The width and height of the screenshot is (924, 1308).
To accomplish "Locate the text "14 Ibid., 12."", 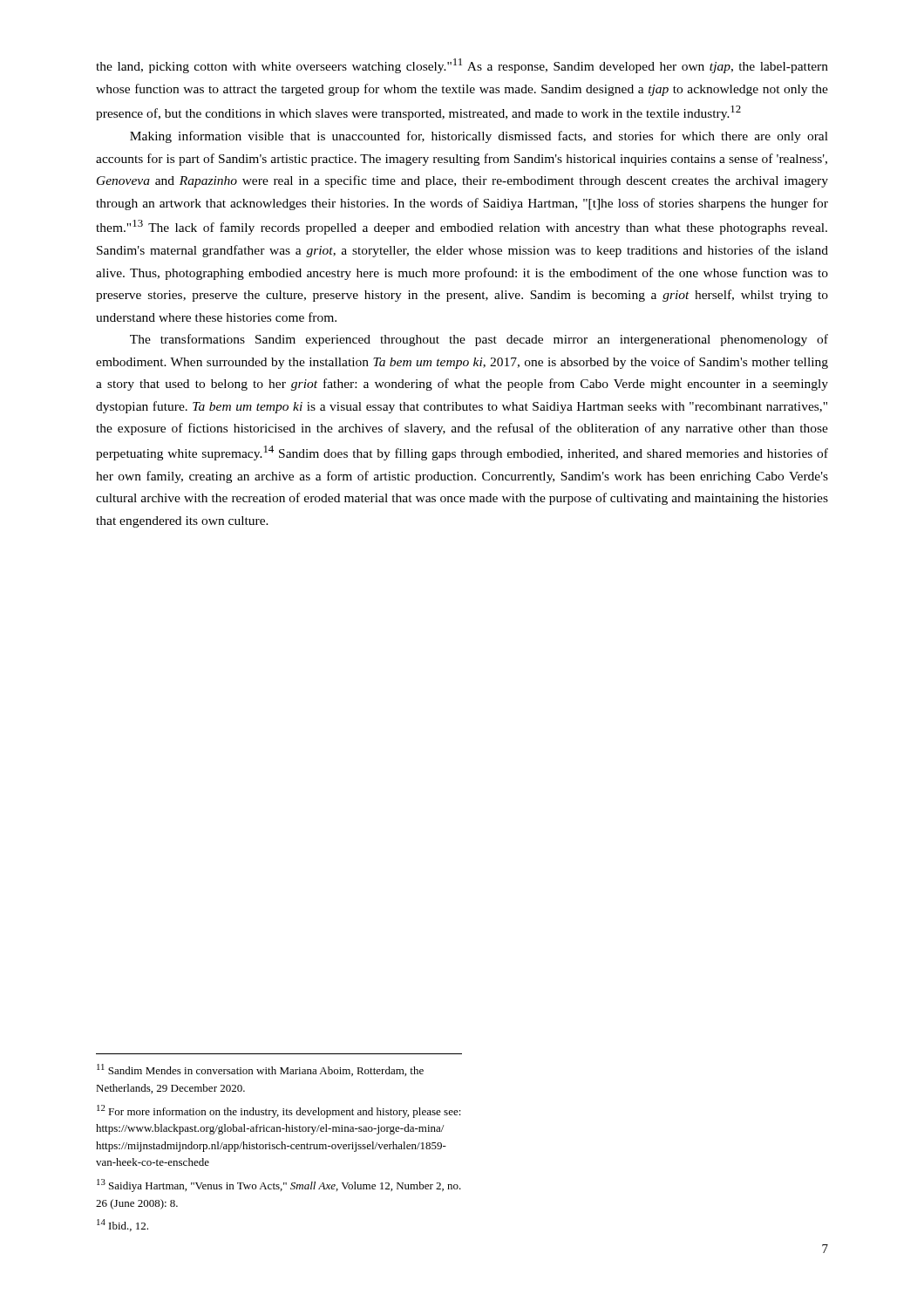I will coord(123,1225).
